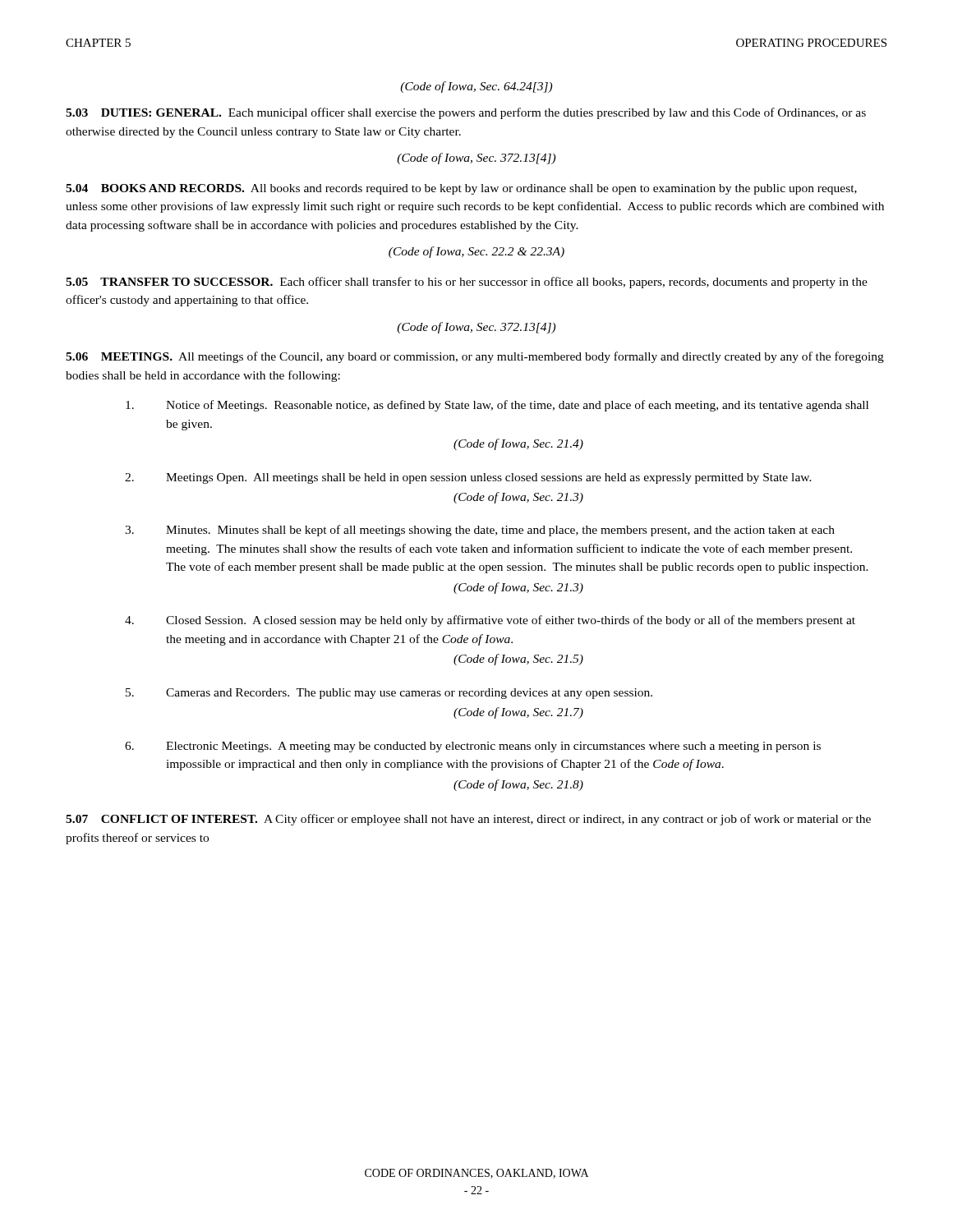
Task: Click on the region starting "6. Electronic Meetings. A"
Action: (x=498, y=769)
